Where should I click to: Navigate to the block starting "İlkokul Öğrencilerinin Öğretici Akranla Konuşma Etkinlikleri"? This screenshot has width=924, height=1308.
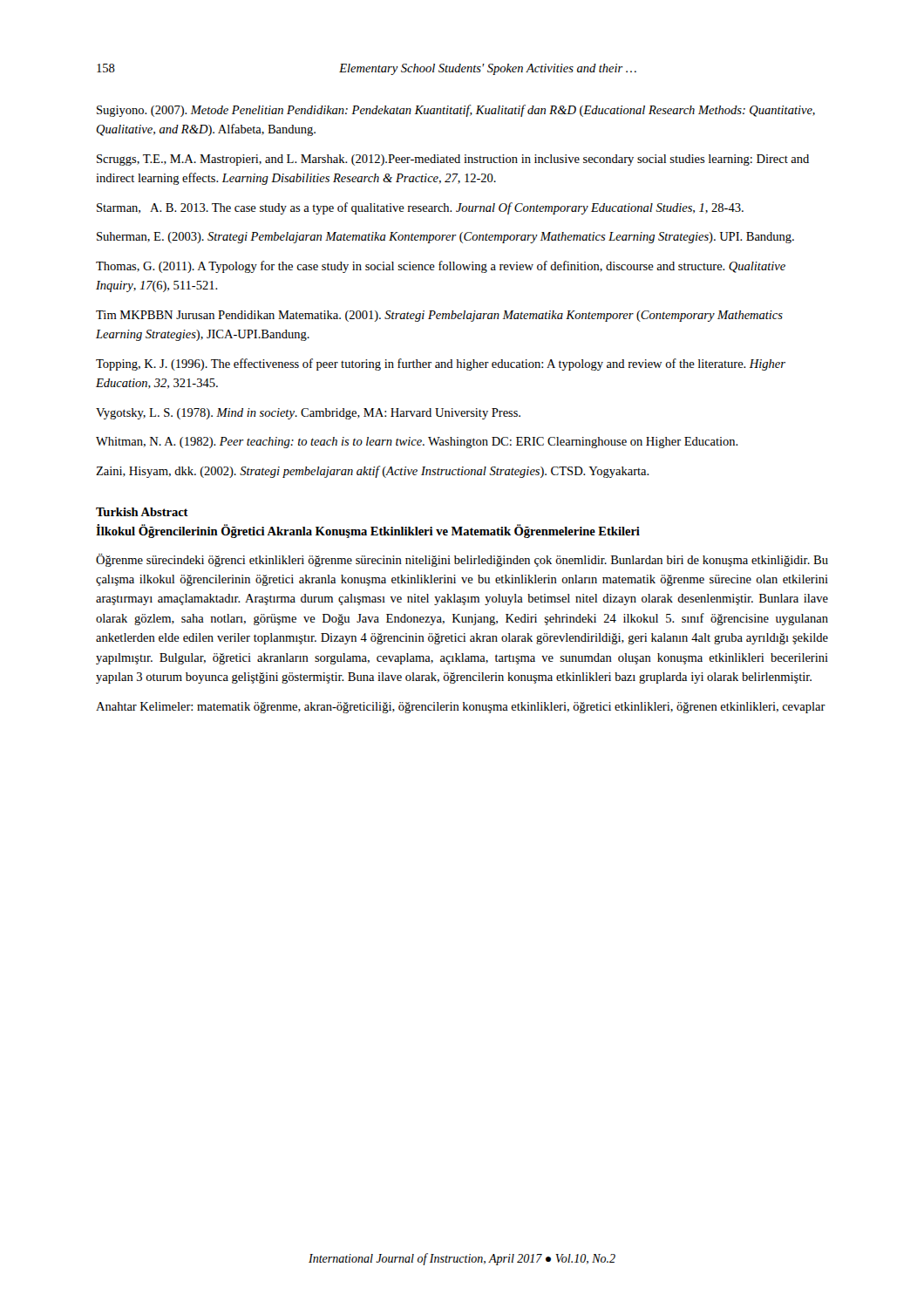tap(368, 531)
